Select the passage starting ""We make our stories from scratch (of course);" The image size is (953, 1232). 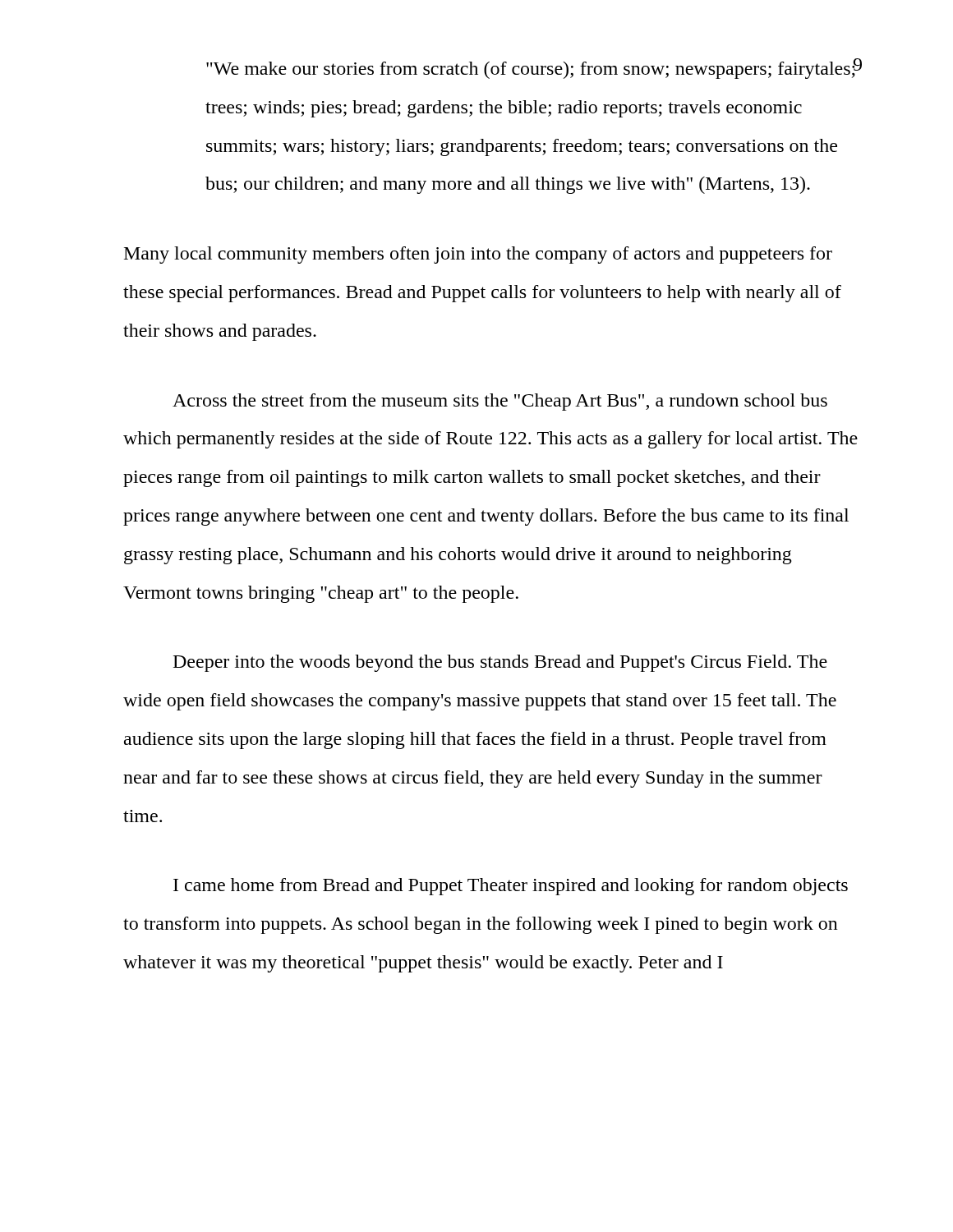(532, 69)
